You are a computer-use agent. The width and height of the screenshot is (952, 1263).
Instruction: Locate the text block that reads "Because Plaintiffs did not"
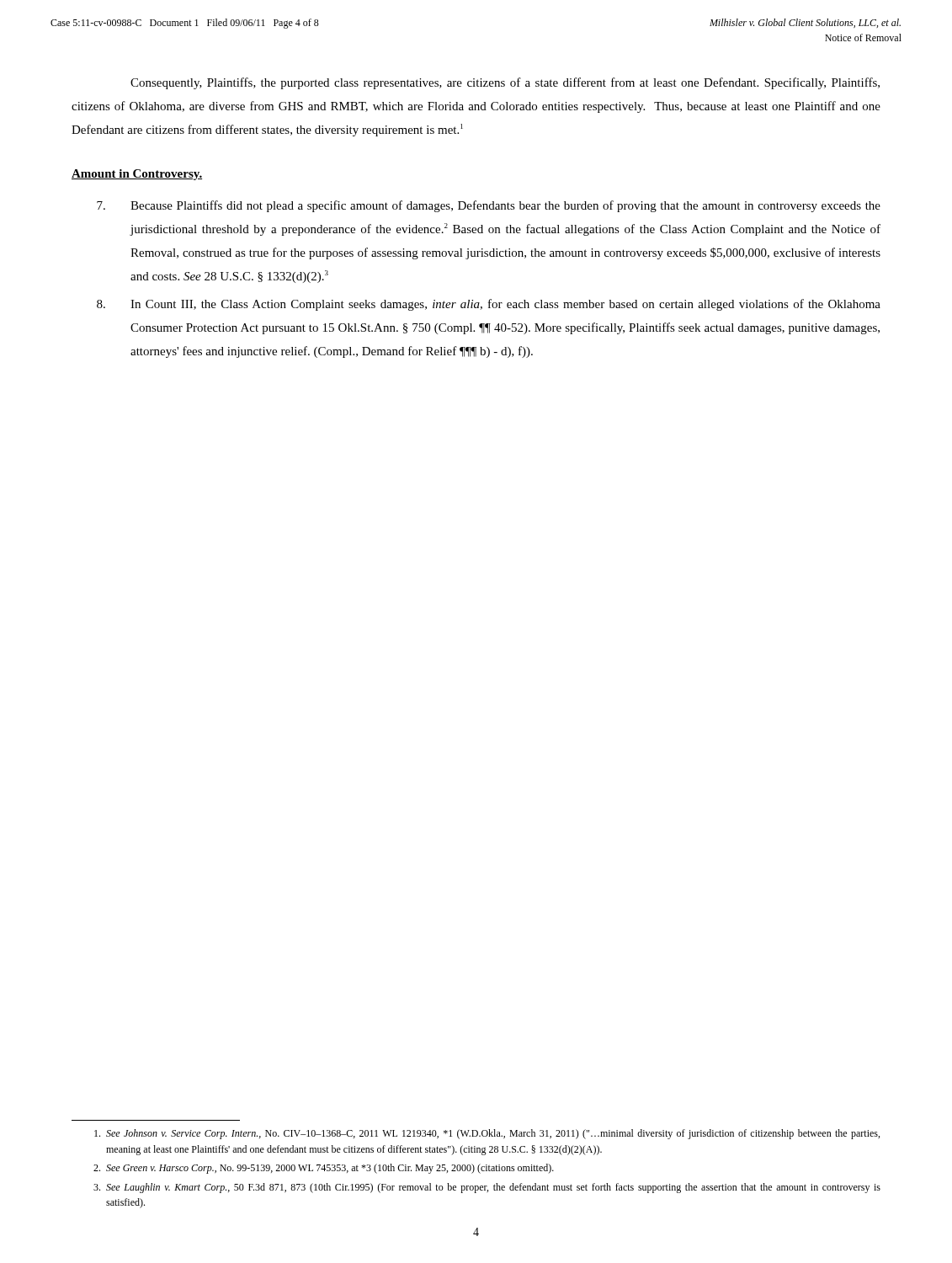(x=476, y=241)
